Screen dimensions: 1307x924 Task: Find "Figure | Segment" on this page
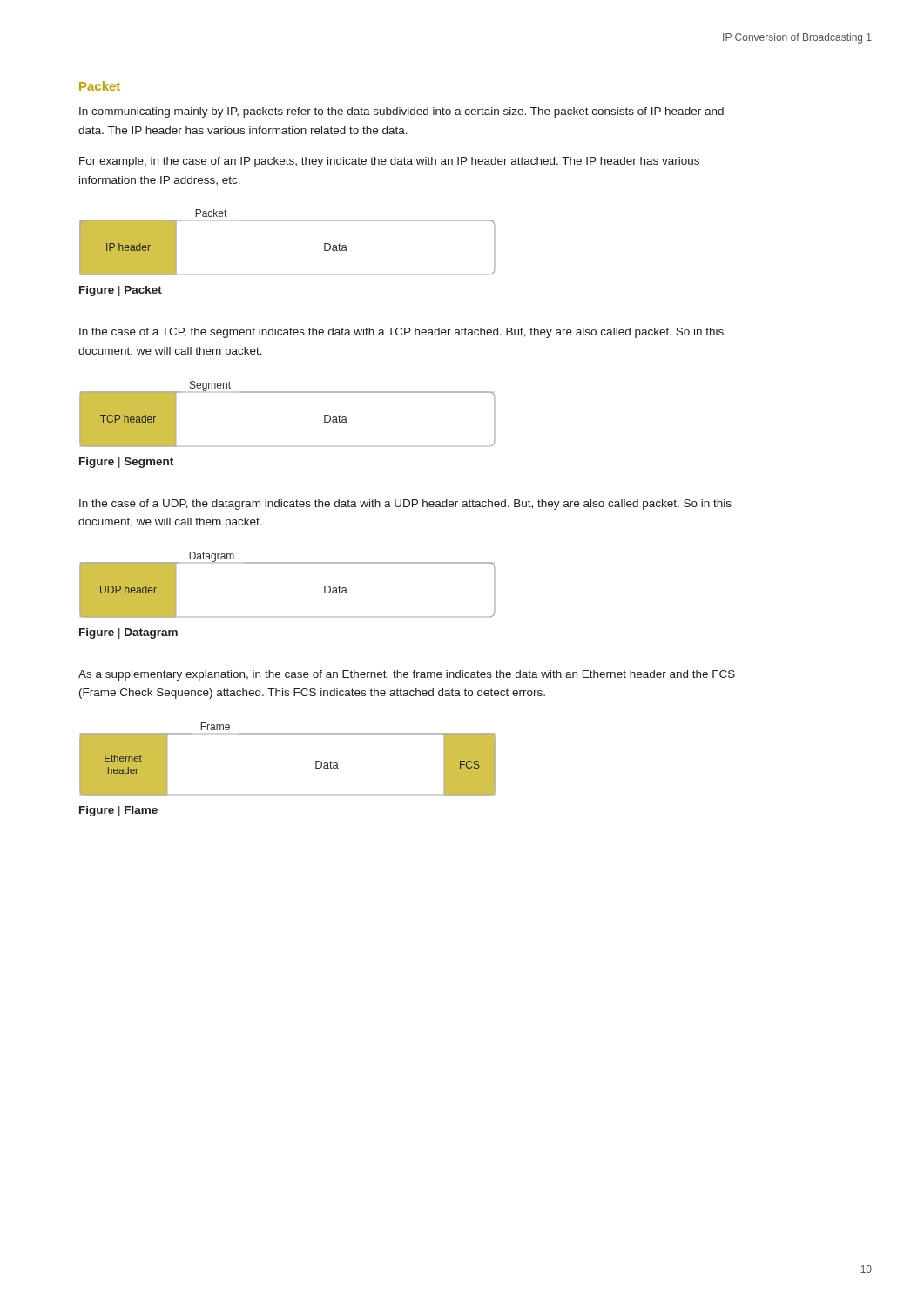point(126,461)
